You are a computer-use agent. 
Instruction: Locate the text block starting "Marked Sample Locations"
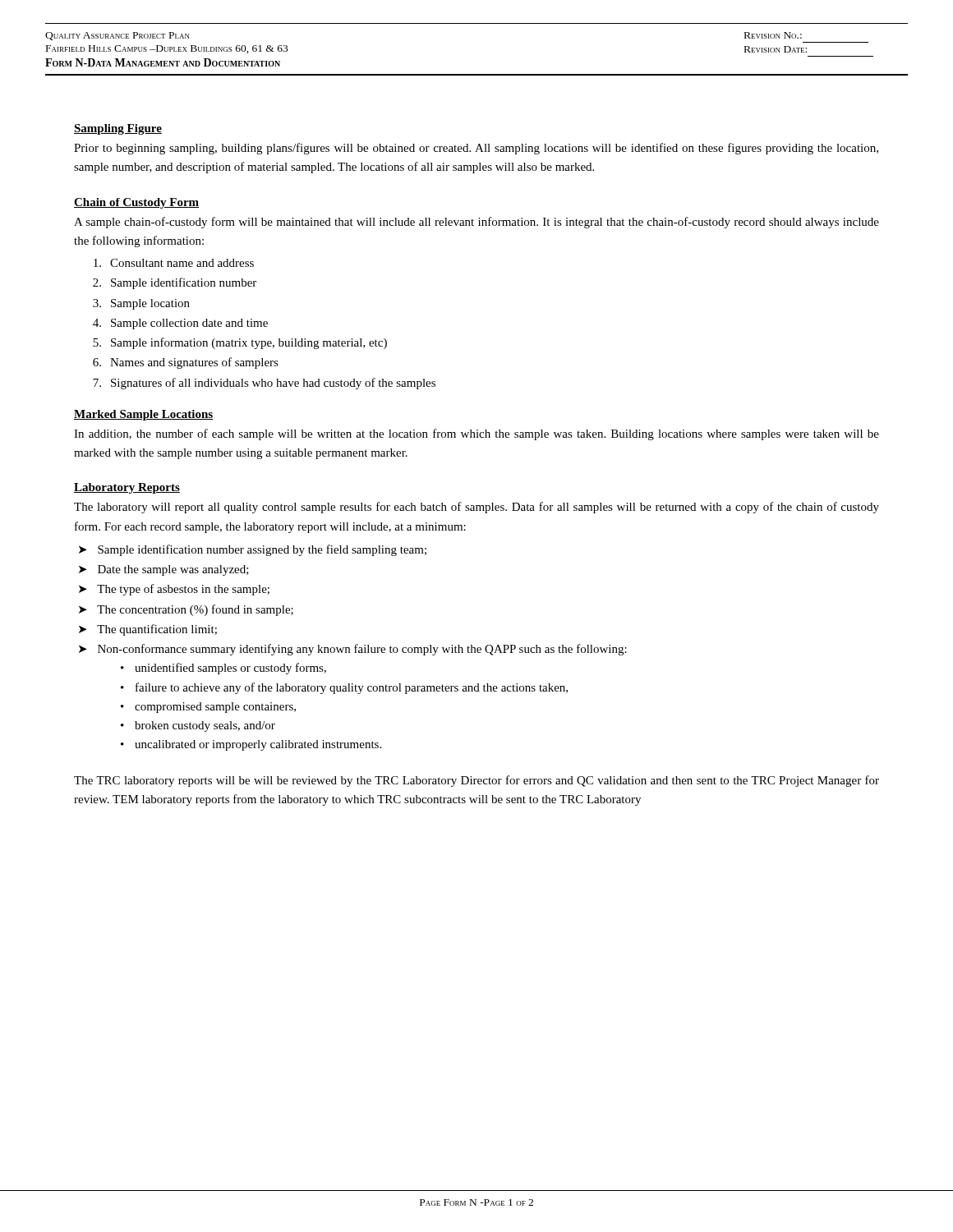(x=143, y=414)
